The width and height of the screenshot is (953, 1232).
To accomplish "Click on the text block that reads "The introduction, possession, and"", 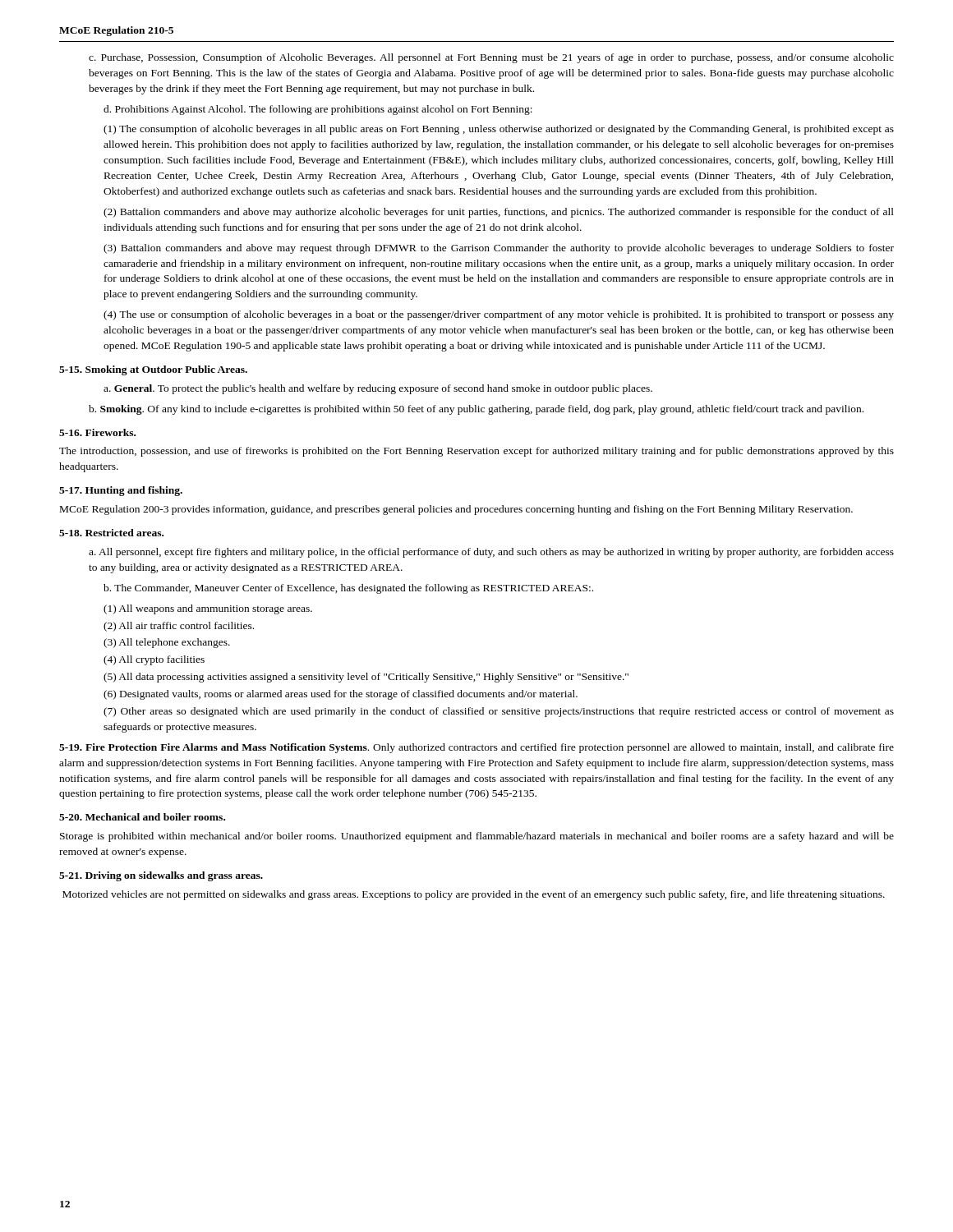I will point(476,459).
